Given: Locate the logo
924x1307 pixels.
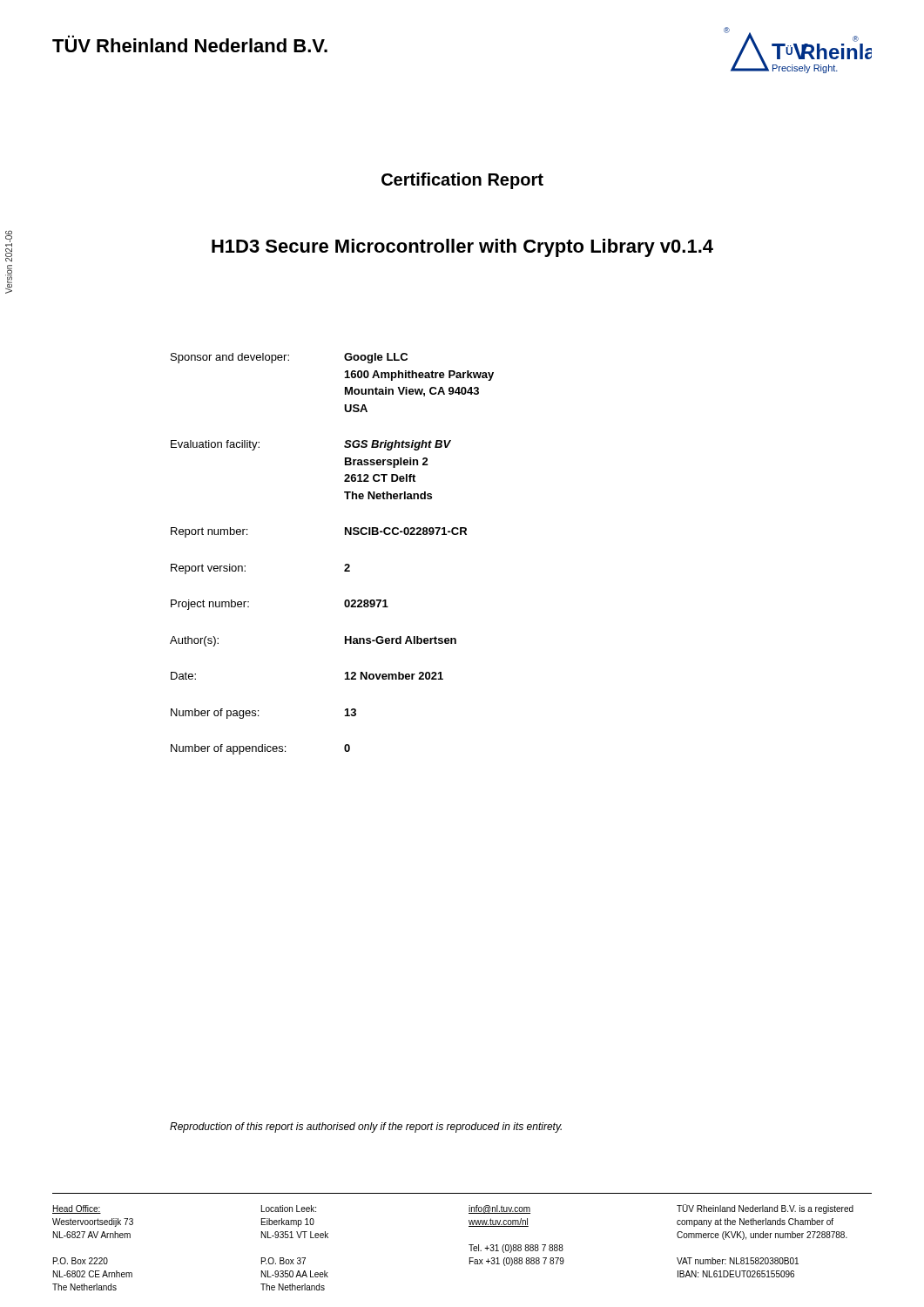Looking at the screenshot, I should [798, 52].
